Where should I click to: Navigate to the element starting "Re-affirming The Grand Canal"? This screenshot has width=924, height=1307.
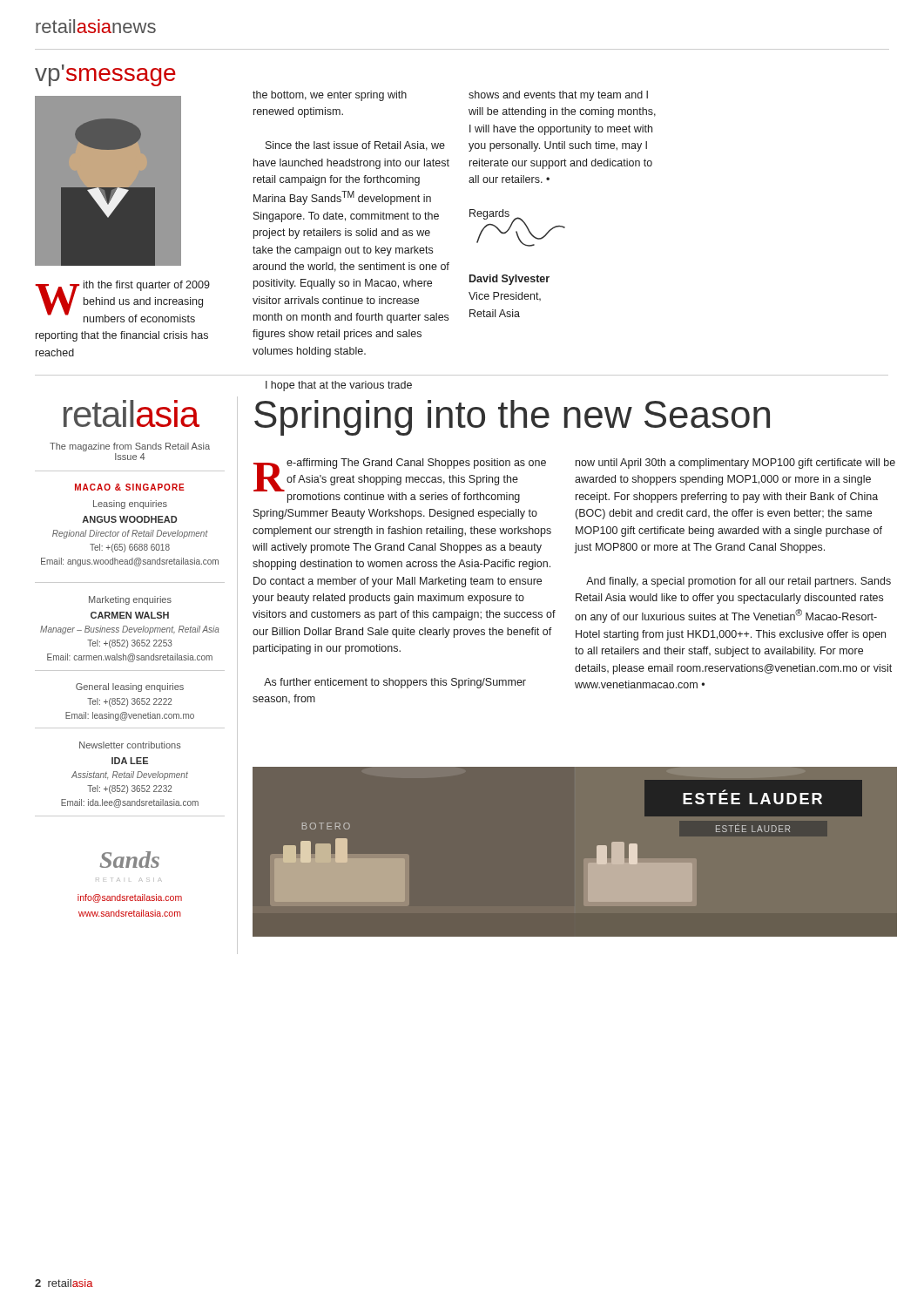[404, 580]
